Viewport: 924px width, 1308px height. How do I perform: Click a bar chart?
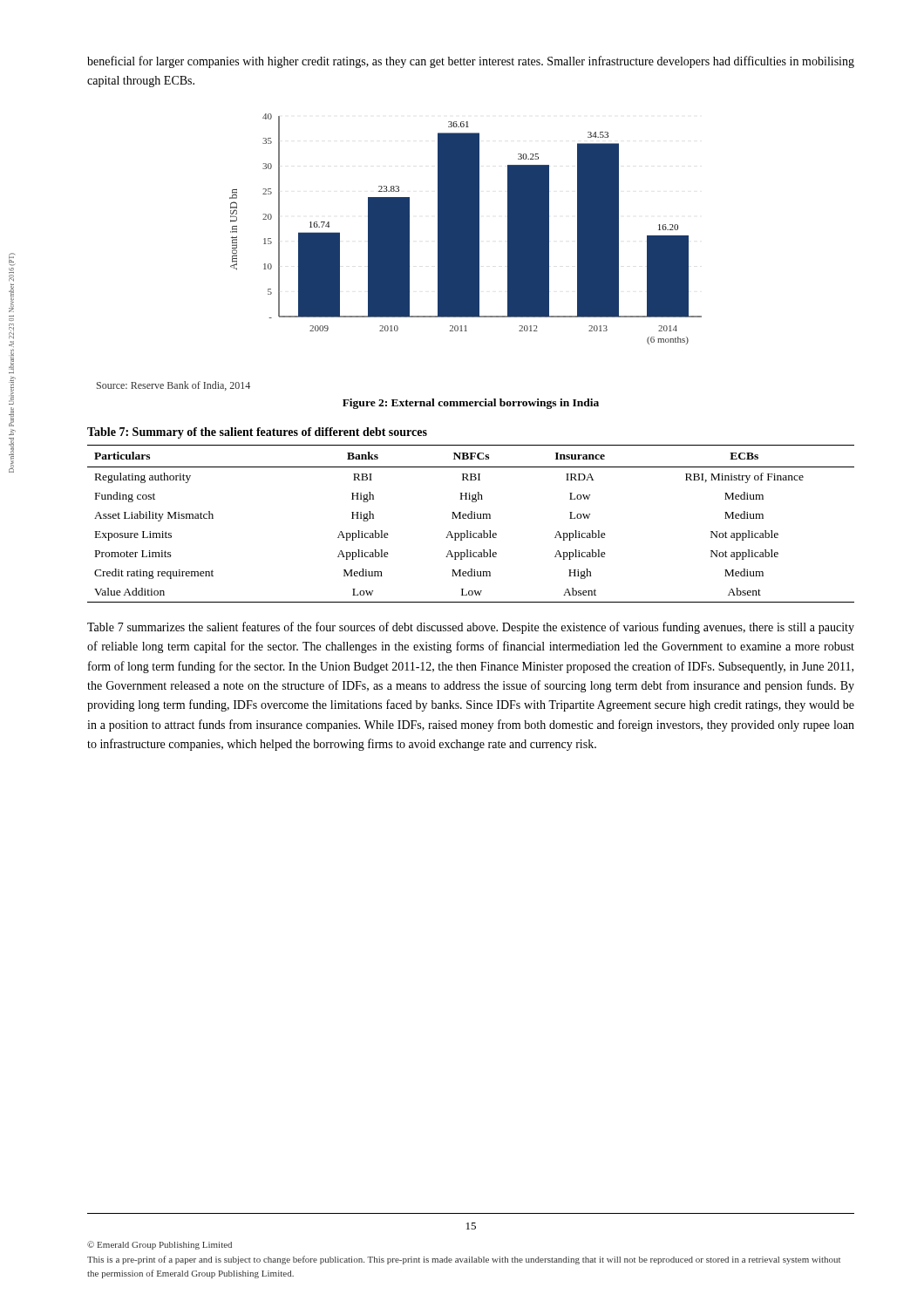[x=471, y=235]
